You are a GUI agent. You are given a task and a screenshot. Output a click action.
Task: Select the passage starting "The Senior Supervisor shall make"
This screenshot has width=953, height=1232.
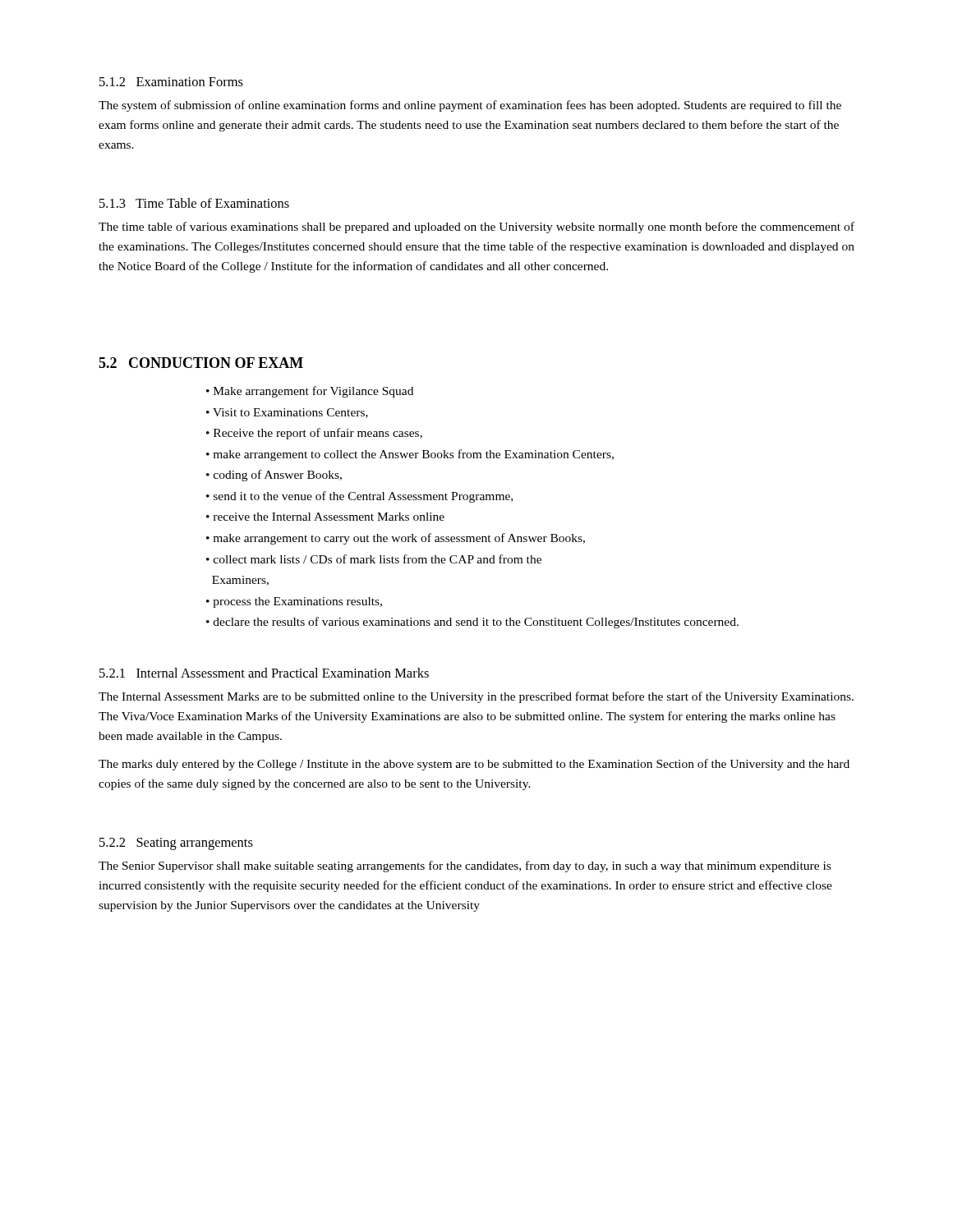click(465, 885)
